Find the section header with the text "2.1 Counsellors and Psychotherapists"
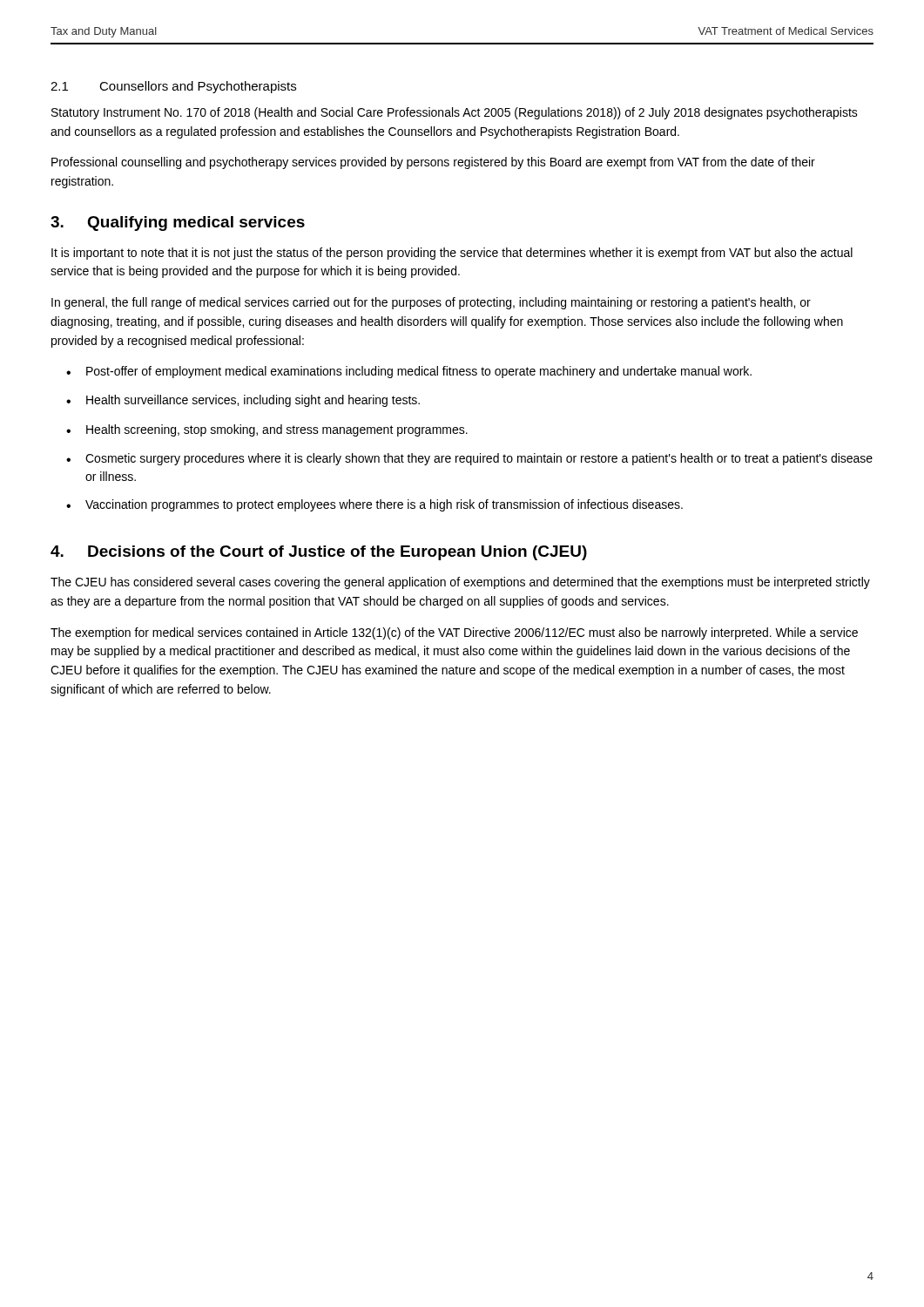Viewport: 924px width, 1307px height. (174, 86)
